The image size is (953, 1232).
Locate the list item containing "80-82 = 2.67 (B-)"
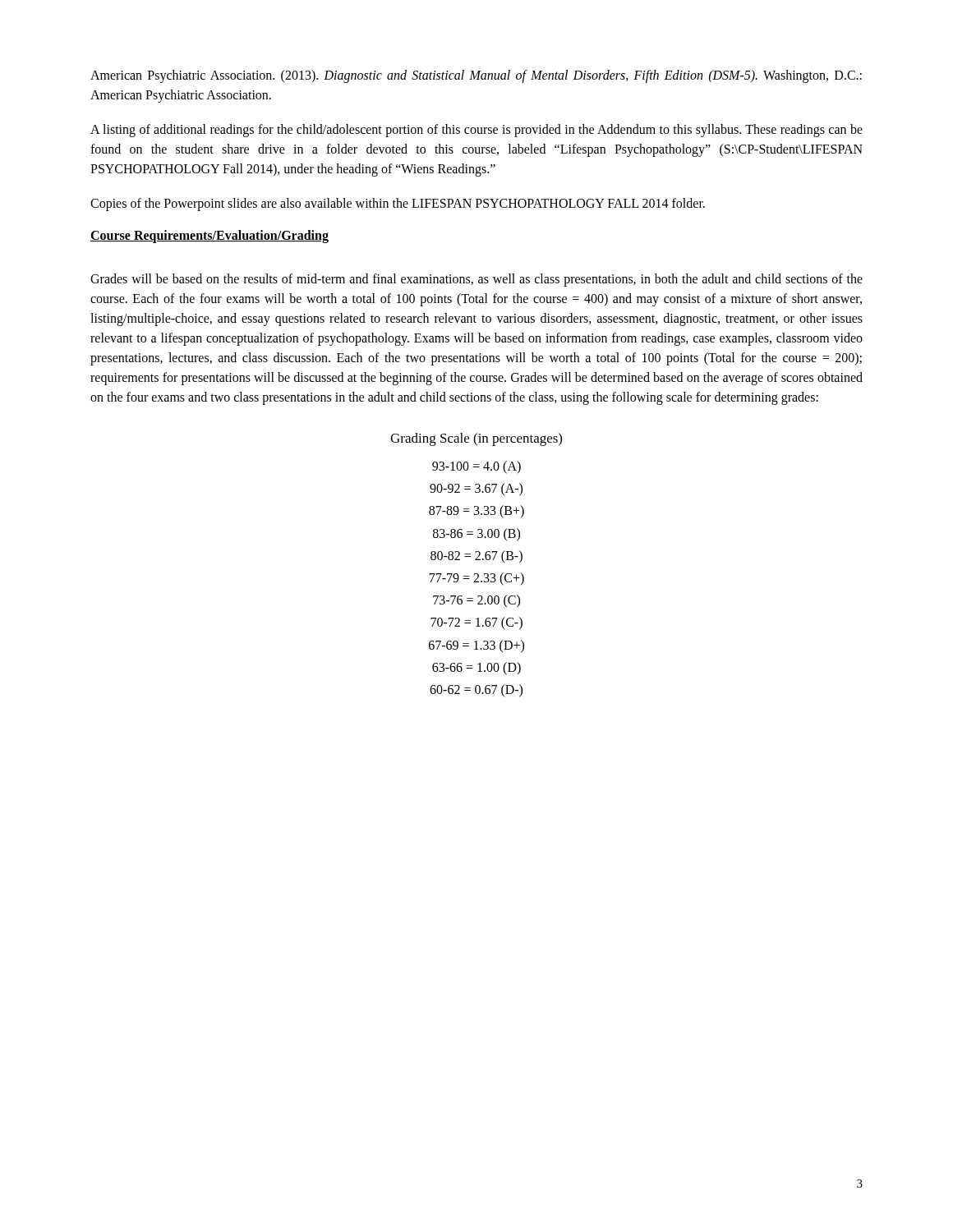click(476, 555)
